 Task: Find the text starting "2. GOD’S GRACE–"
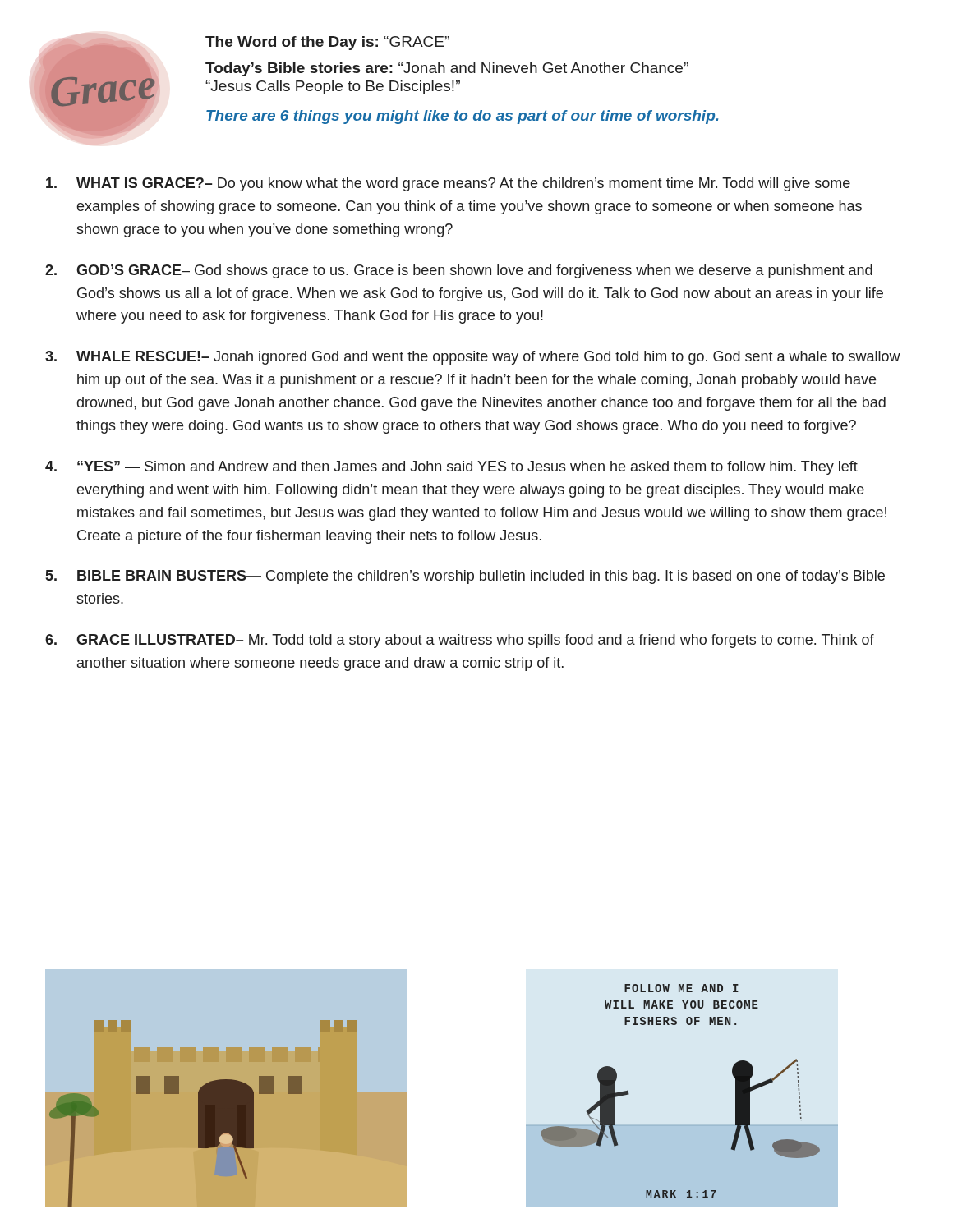(476, 294)
